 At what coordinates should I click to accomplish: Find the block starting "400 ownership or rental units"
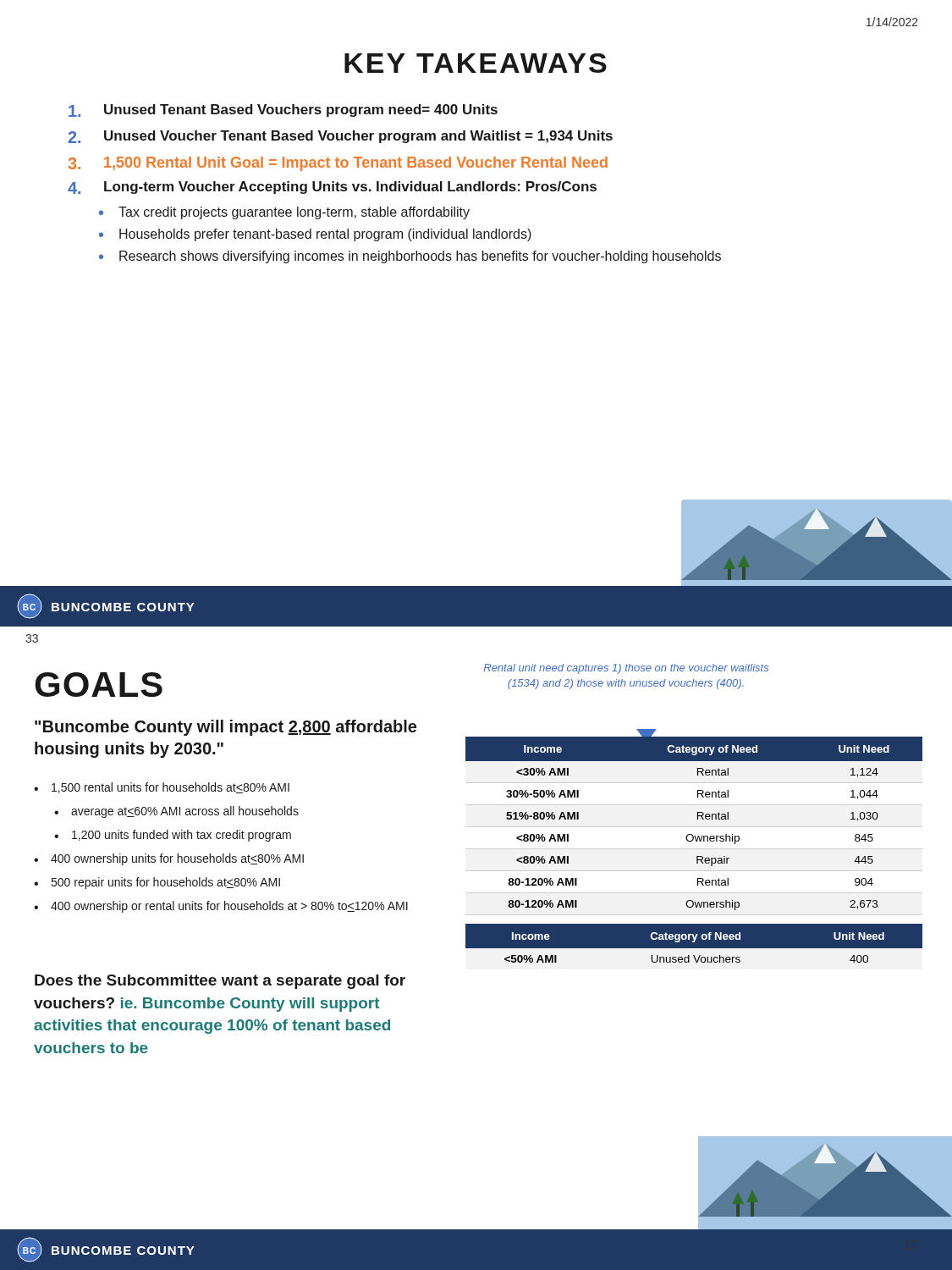tap(230, 906)
